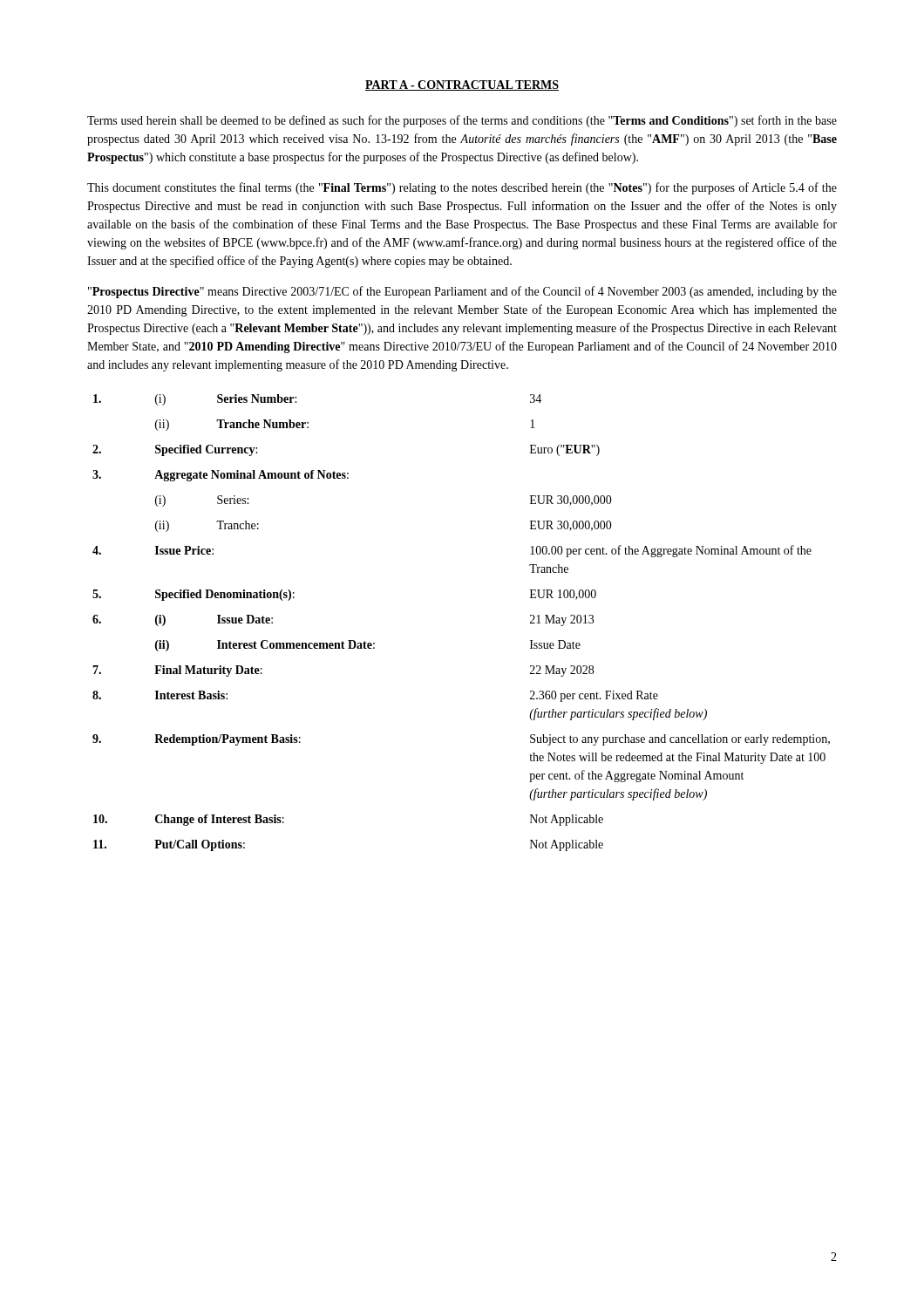The image size is (924, 1308).
Task: Select the section header containing "PART A - CONTRACTUAL TERMS"
Action: click(x=462, y=85)
